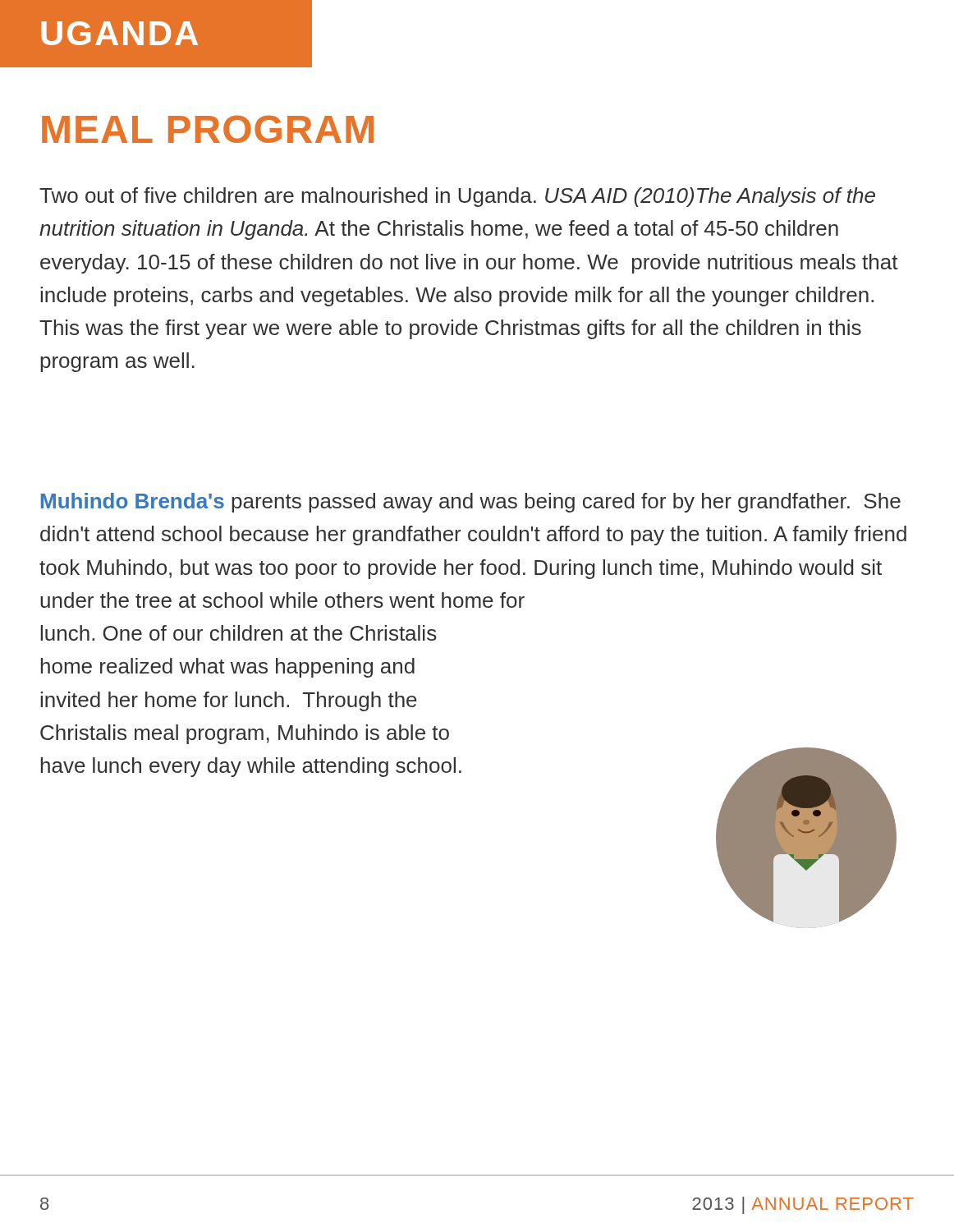Locate the photo
Image resolution: width=954 pixels, height=1232 pixels.
click(806, 838)
